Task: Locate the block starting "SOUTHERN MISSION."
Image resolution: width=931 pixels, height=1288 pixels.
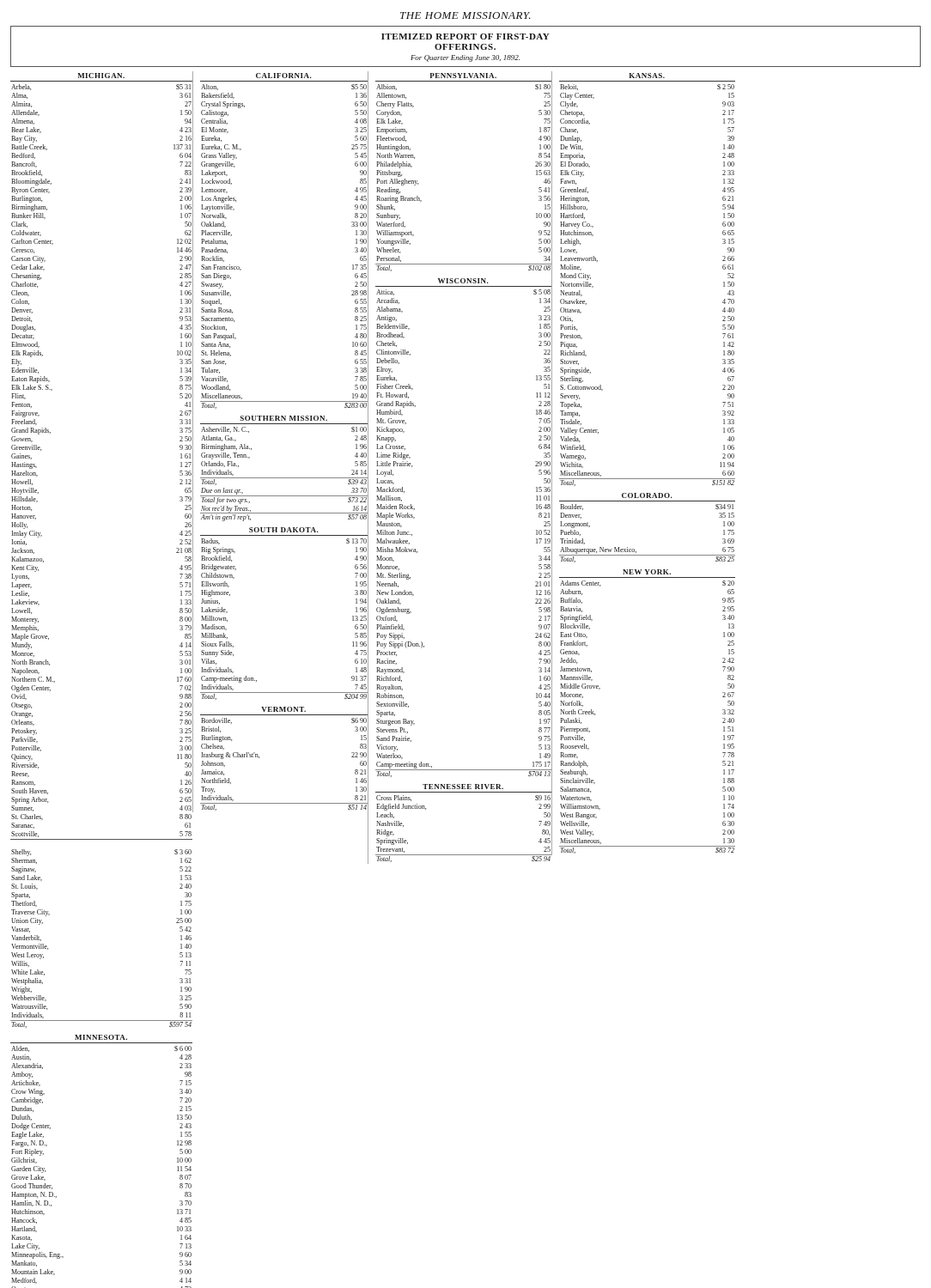Action: [284, 418]
